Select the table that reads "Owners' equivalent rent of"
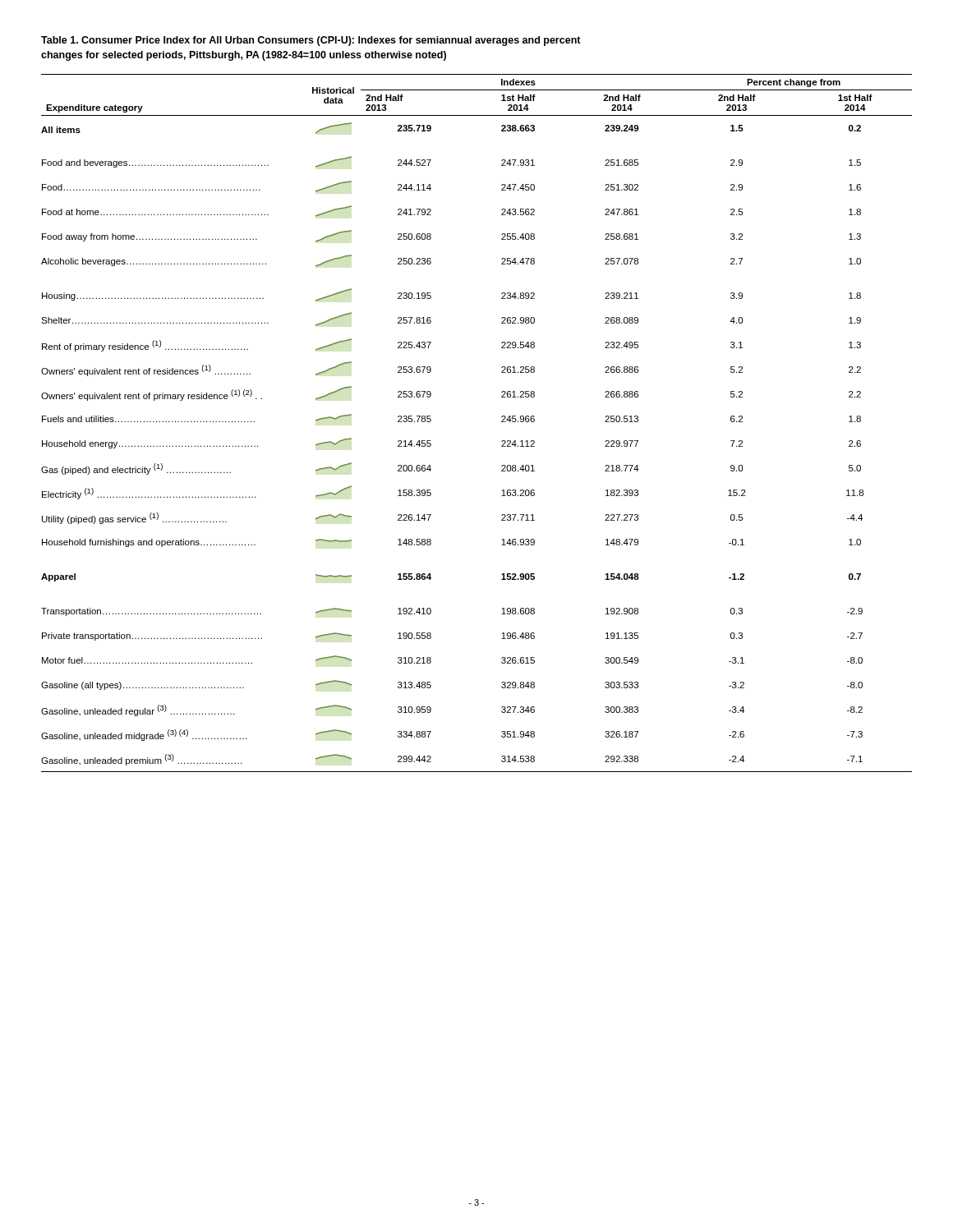Viewport: 953px width, 1232px height. [x=476, y=423]
